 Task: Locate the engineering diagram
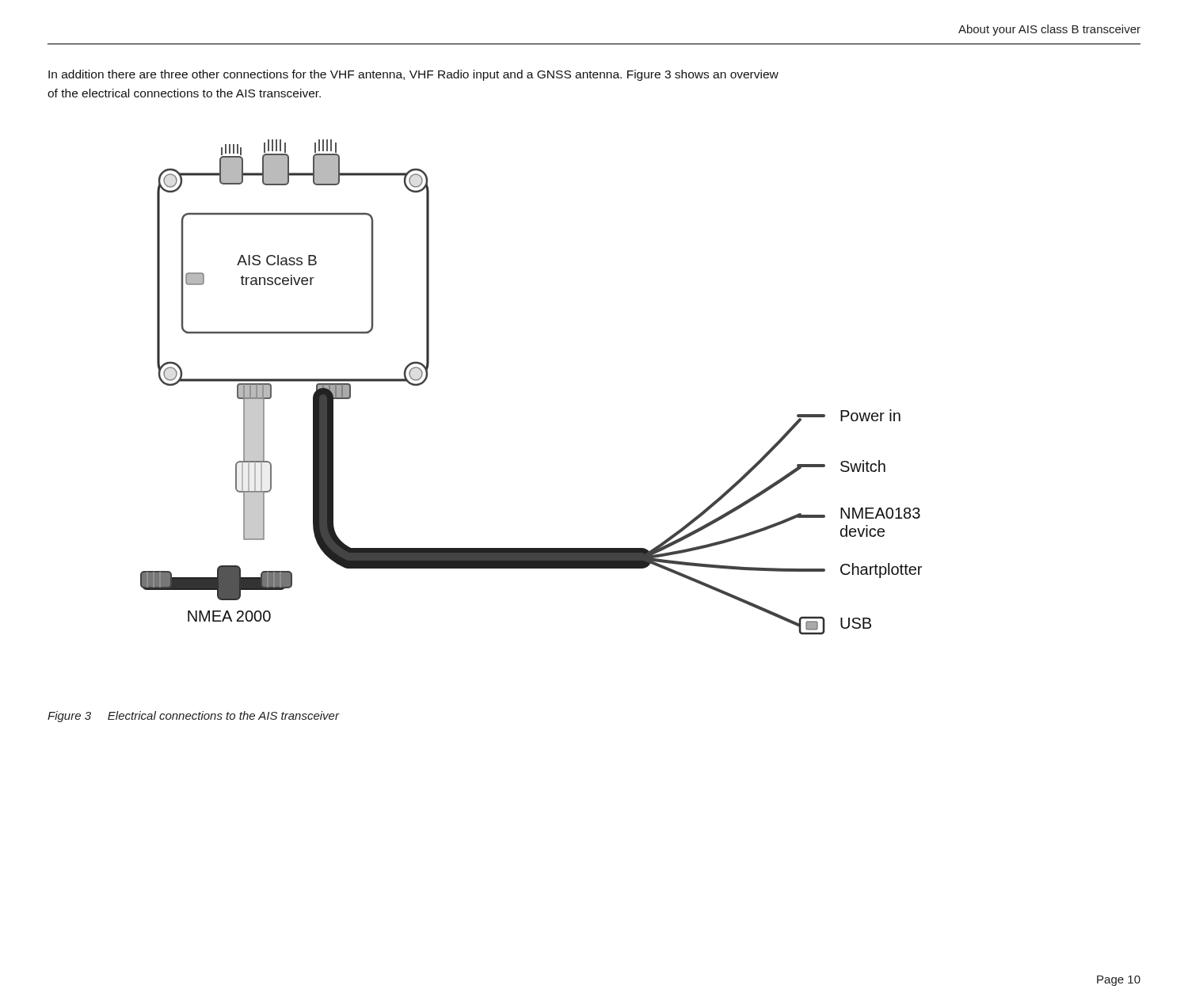coord(594,404)
